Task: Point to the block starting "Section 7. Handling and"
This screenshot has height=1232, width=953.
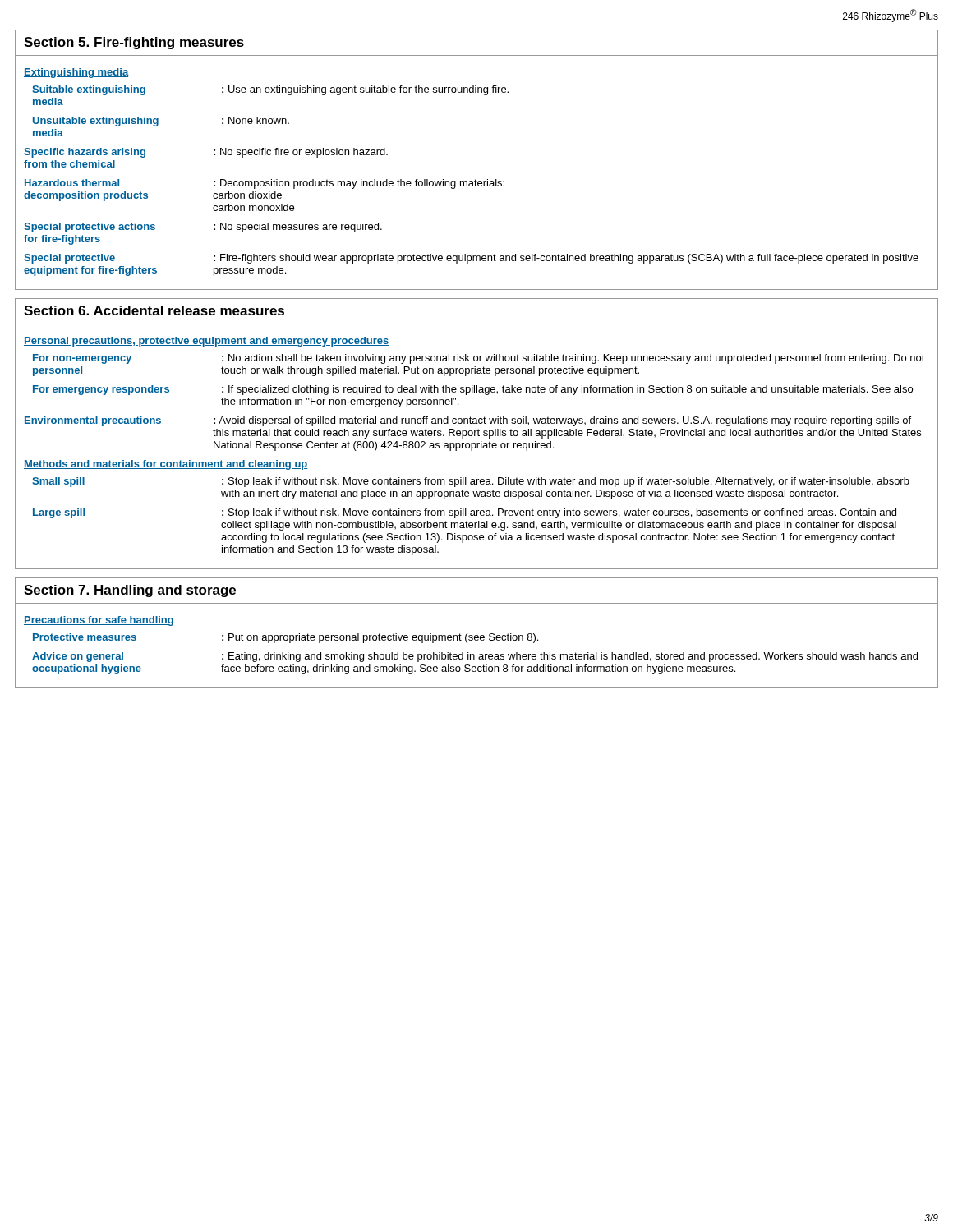Action: 130,590
